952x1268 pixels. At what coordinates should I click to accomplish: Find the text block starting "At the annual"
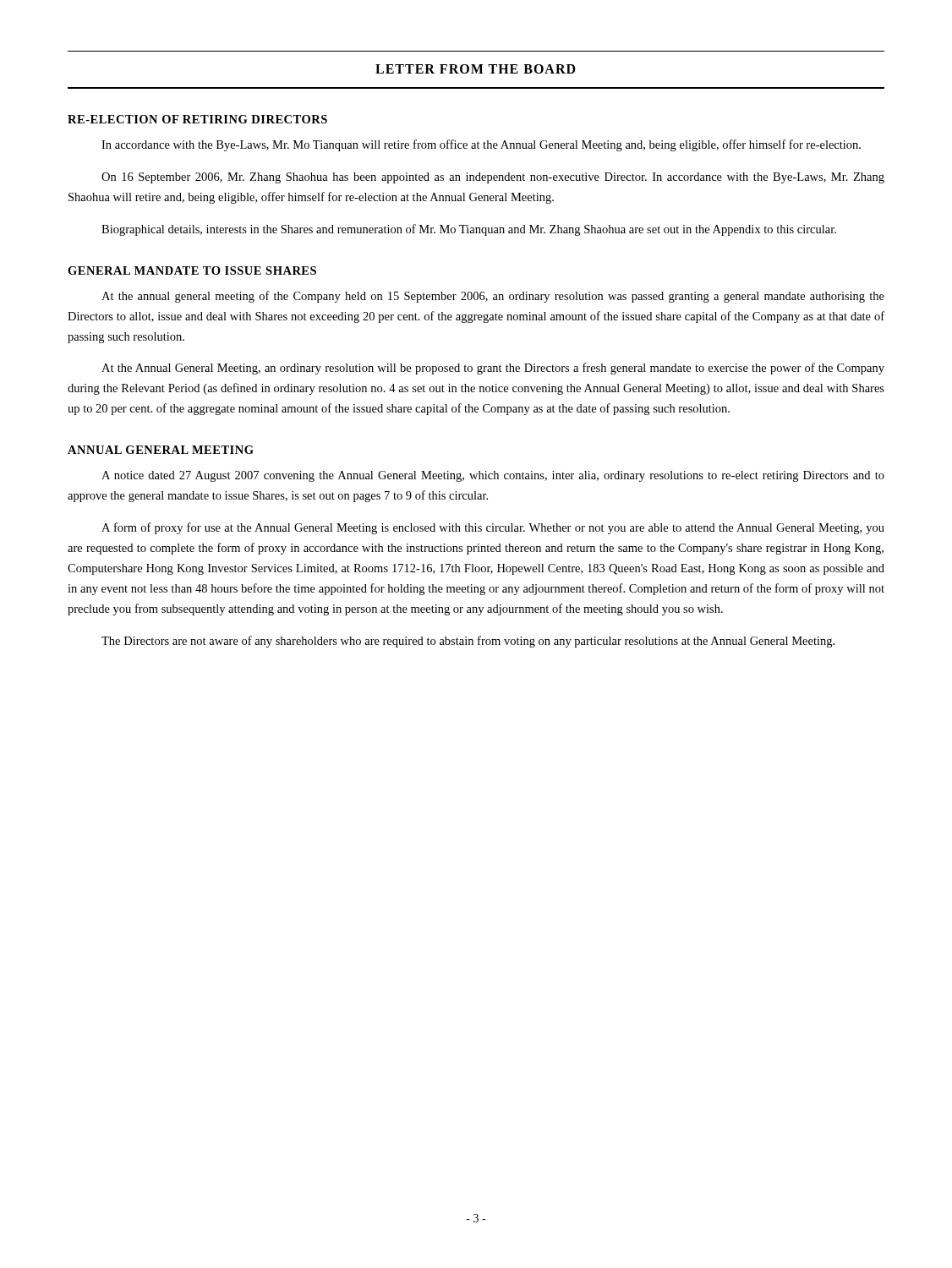click(476, 316)
